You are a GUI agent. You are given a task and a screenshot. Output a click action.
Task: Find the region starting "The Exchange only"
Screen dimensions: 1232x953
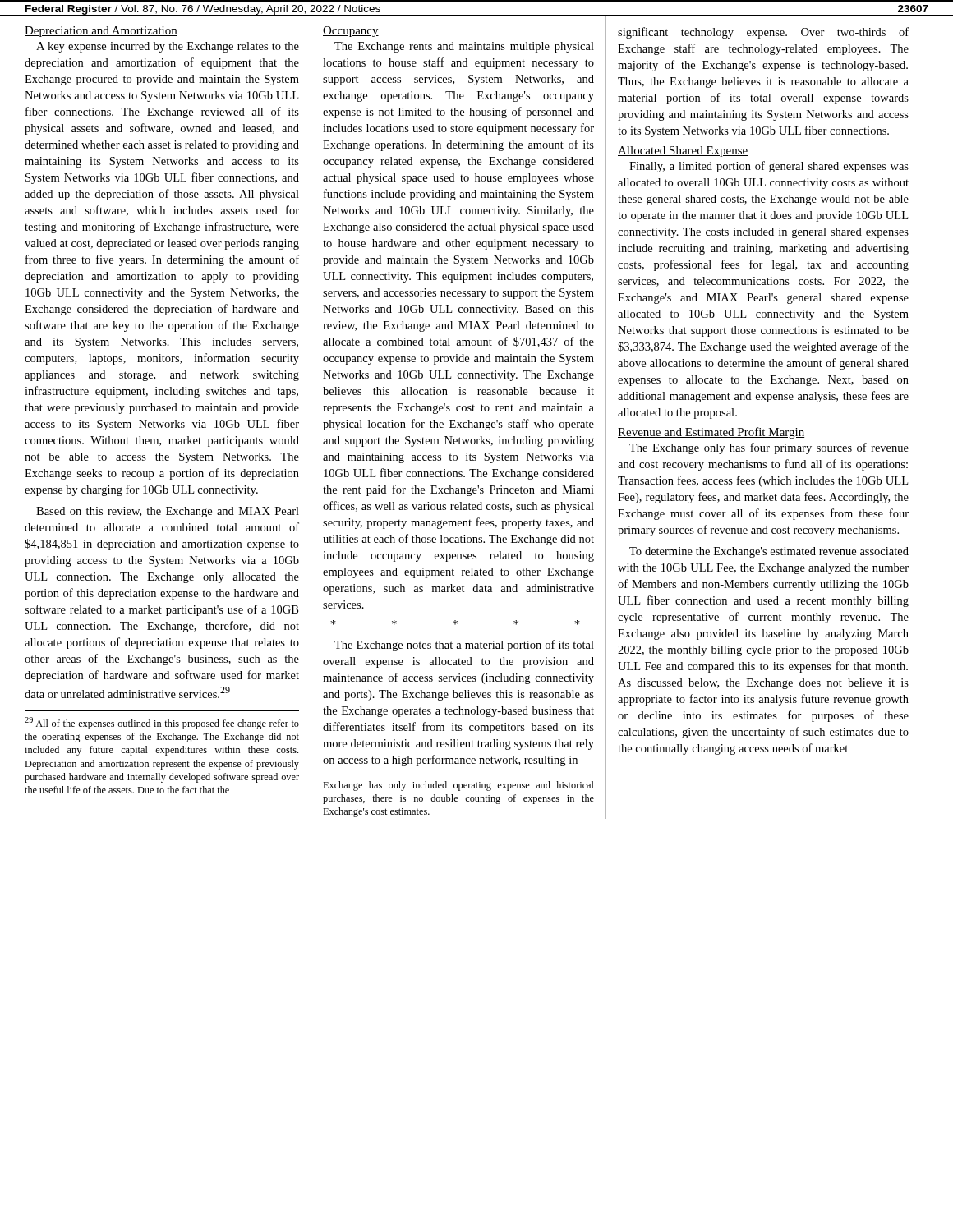click(x=763, y=598)
